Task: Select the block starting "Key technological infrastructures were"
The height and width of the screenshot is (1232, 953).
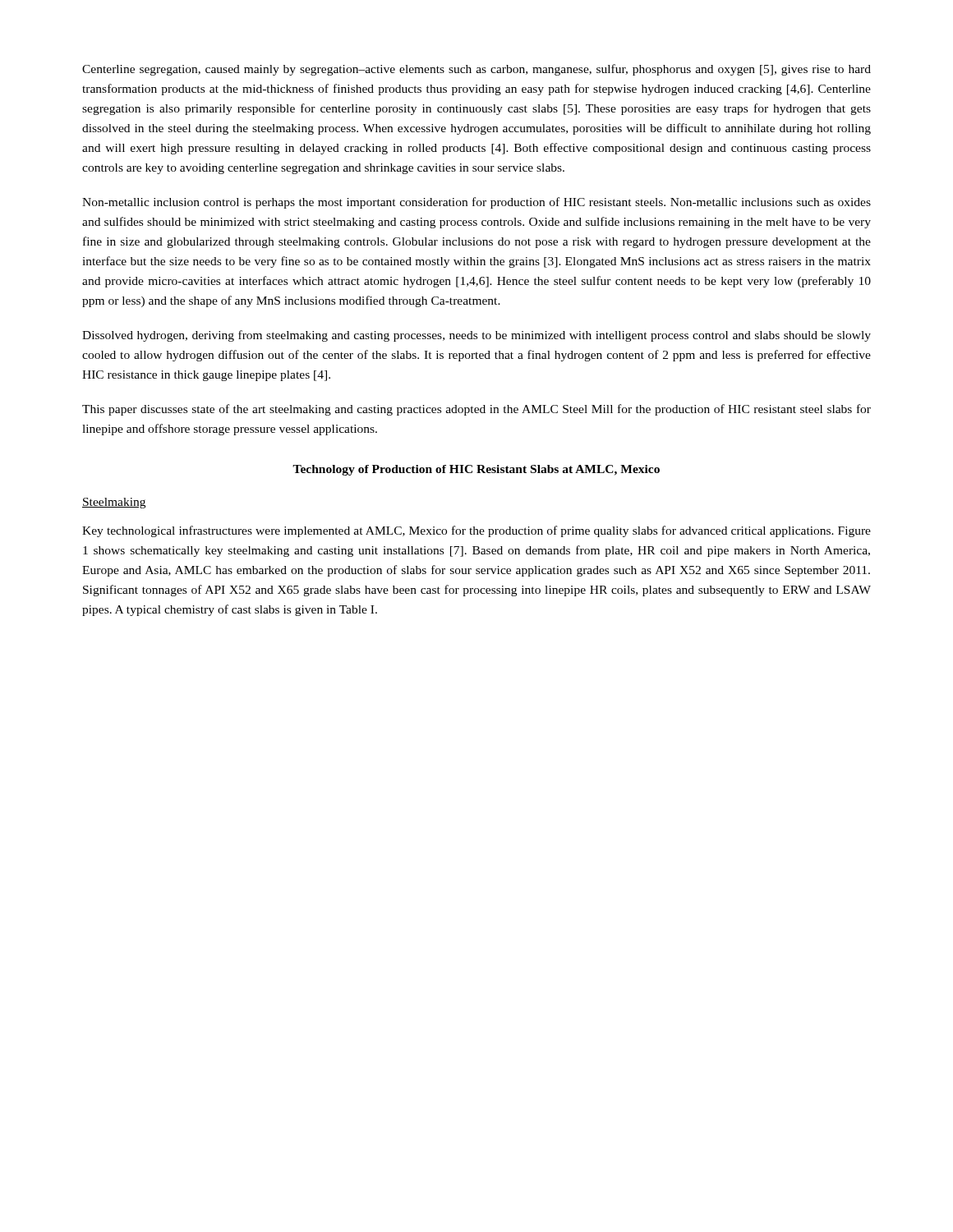Action: coord(476,570)
